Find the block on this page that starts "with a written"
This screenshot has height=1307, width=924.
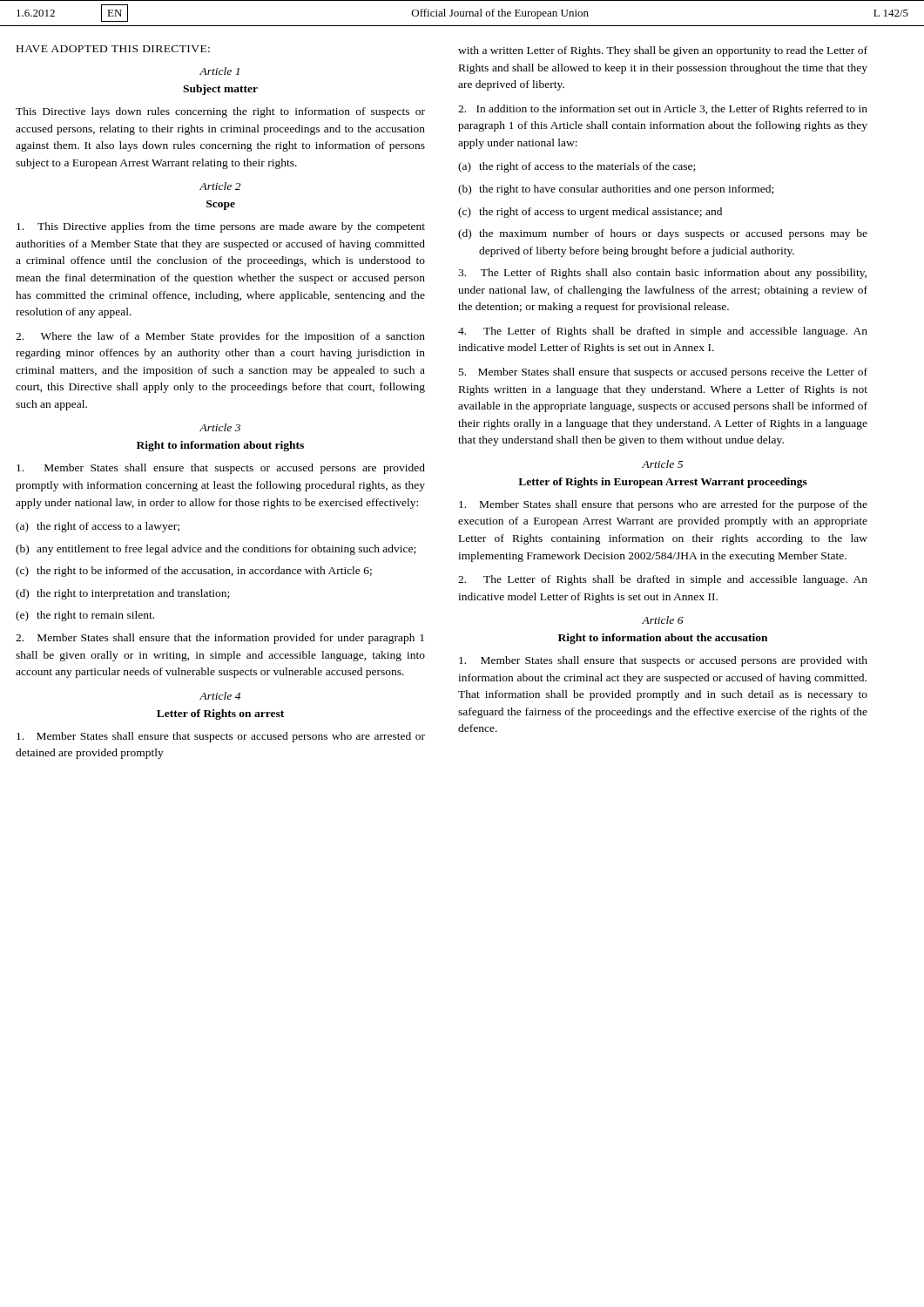point(663,67)
